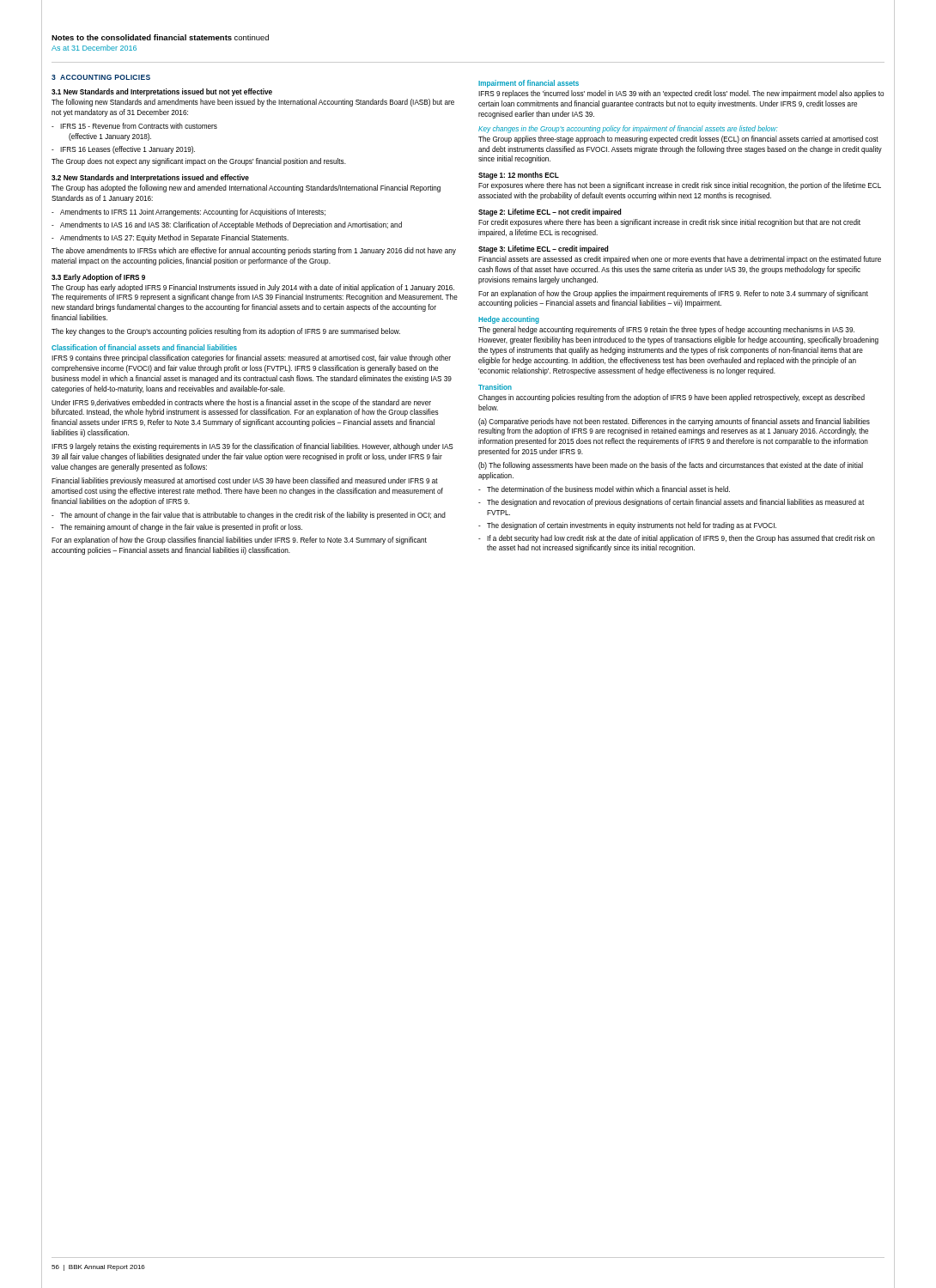Click on the section header that reads "3.1 New Standards and Interpretations issued but not"
This screenshot has height=1288, width=936.
(162, 92)
